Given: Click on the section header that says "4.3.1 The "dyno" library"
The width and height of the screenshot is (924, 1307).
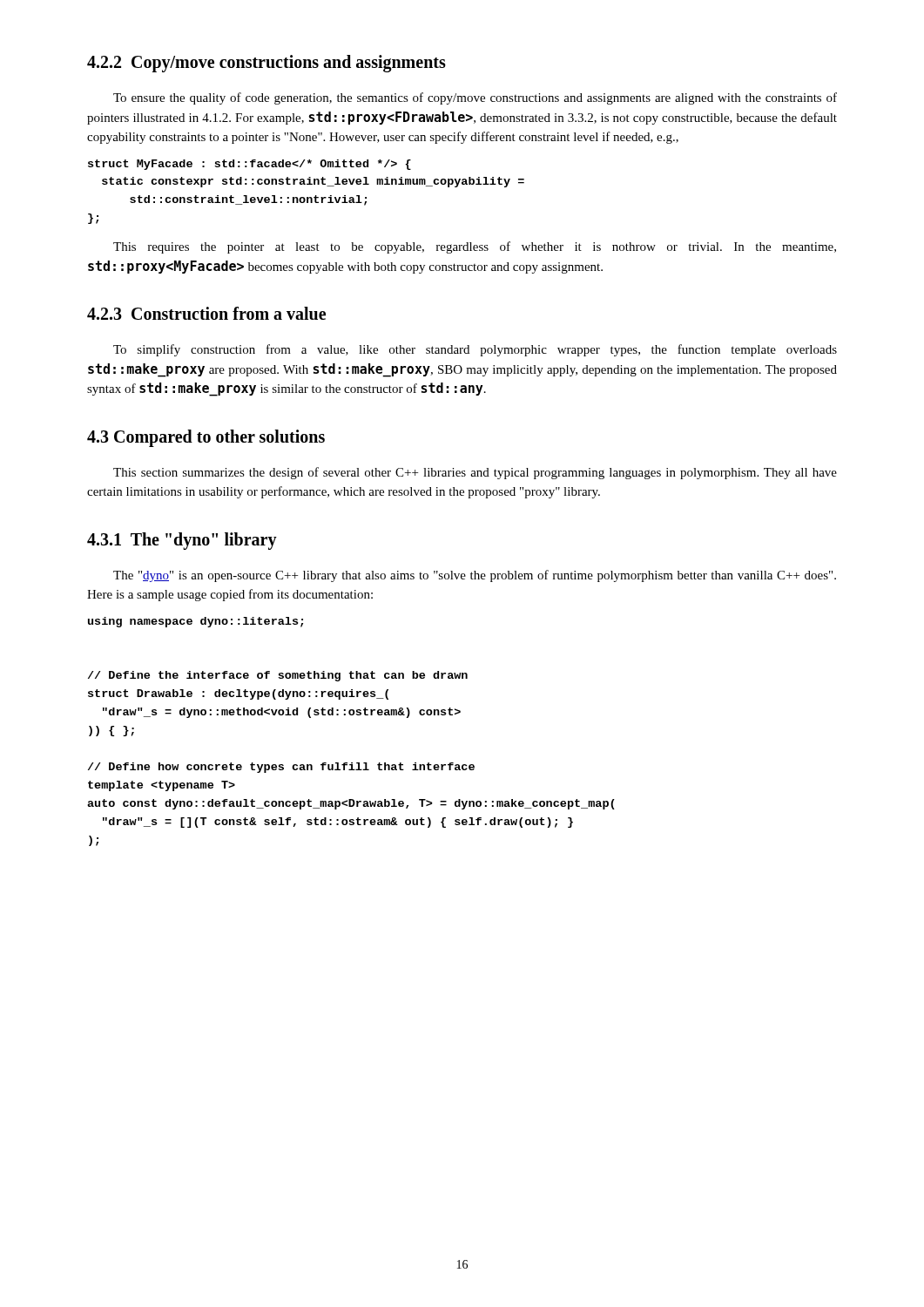Looking at the screenshot, I should 182,541.
